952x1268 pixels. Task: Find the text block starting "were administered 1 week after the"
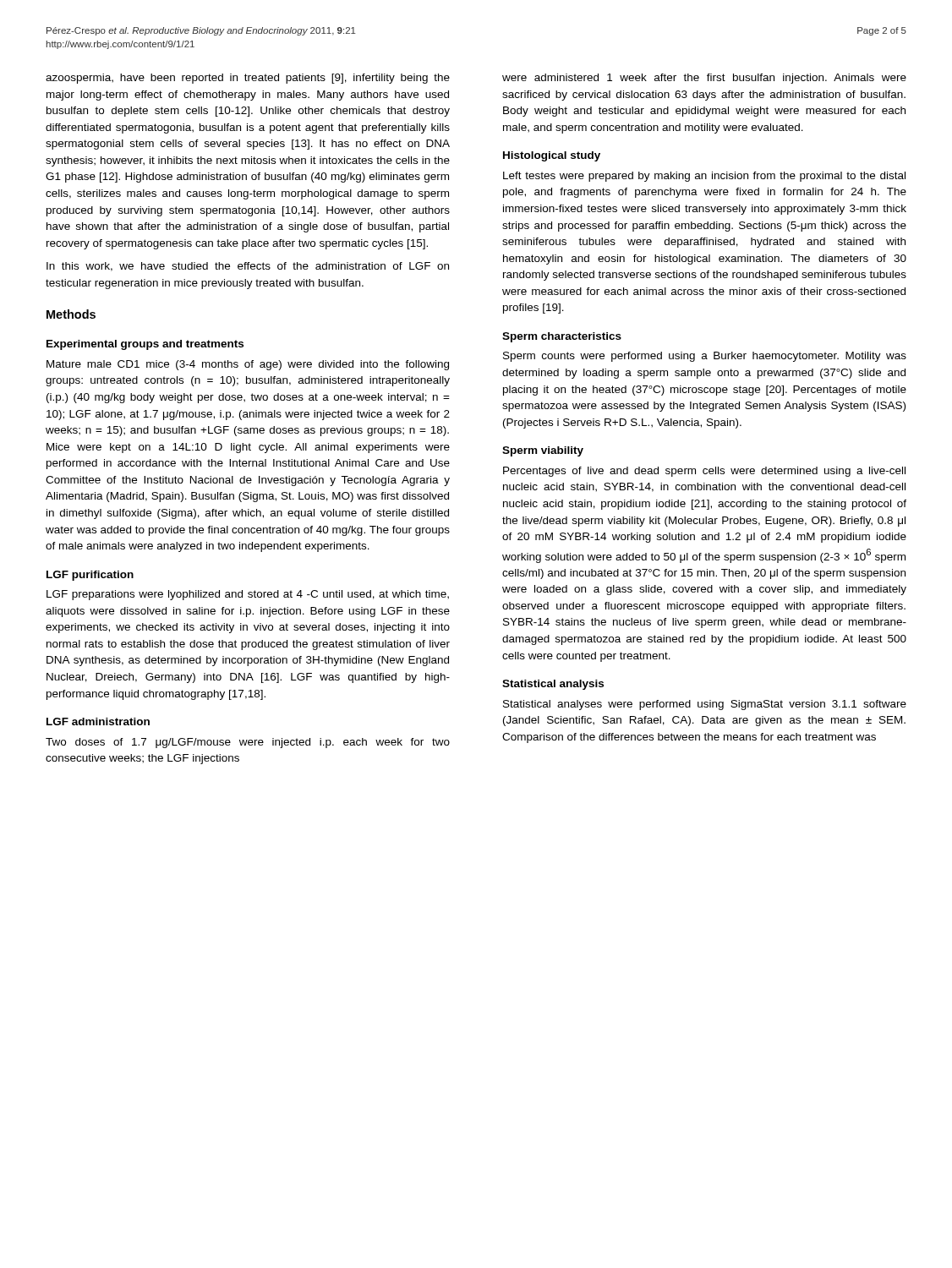point(704,102)
